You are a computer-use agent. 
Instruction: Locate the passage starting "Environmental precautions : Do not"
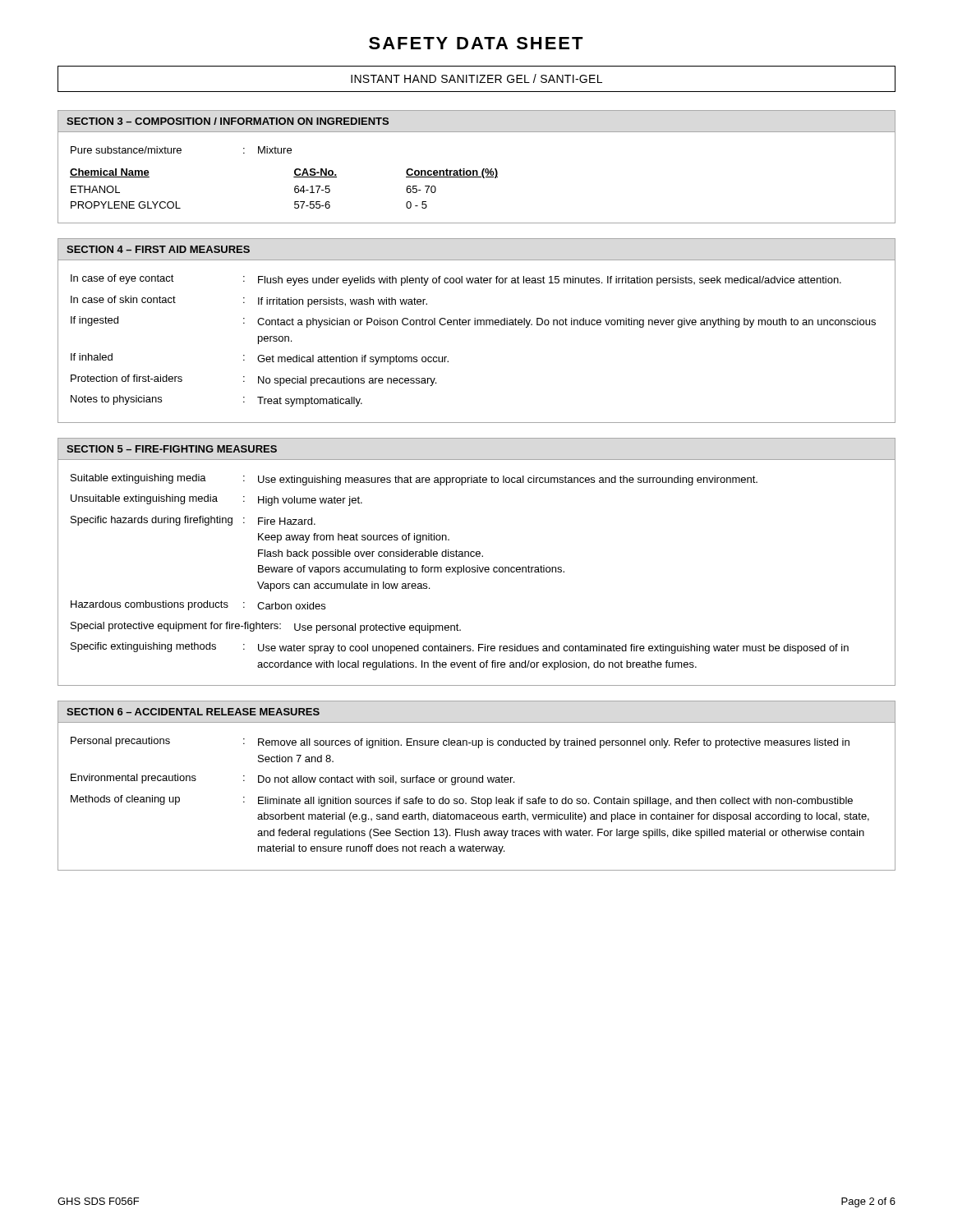pos(476,779)
